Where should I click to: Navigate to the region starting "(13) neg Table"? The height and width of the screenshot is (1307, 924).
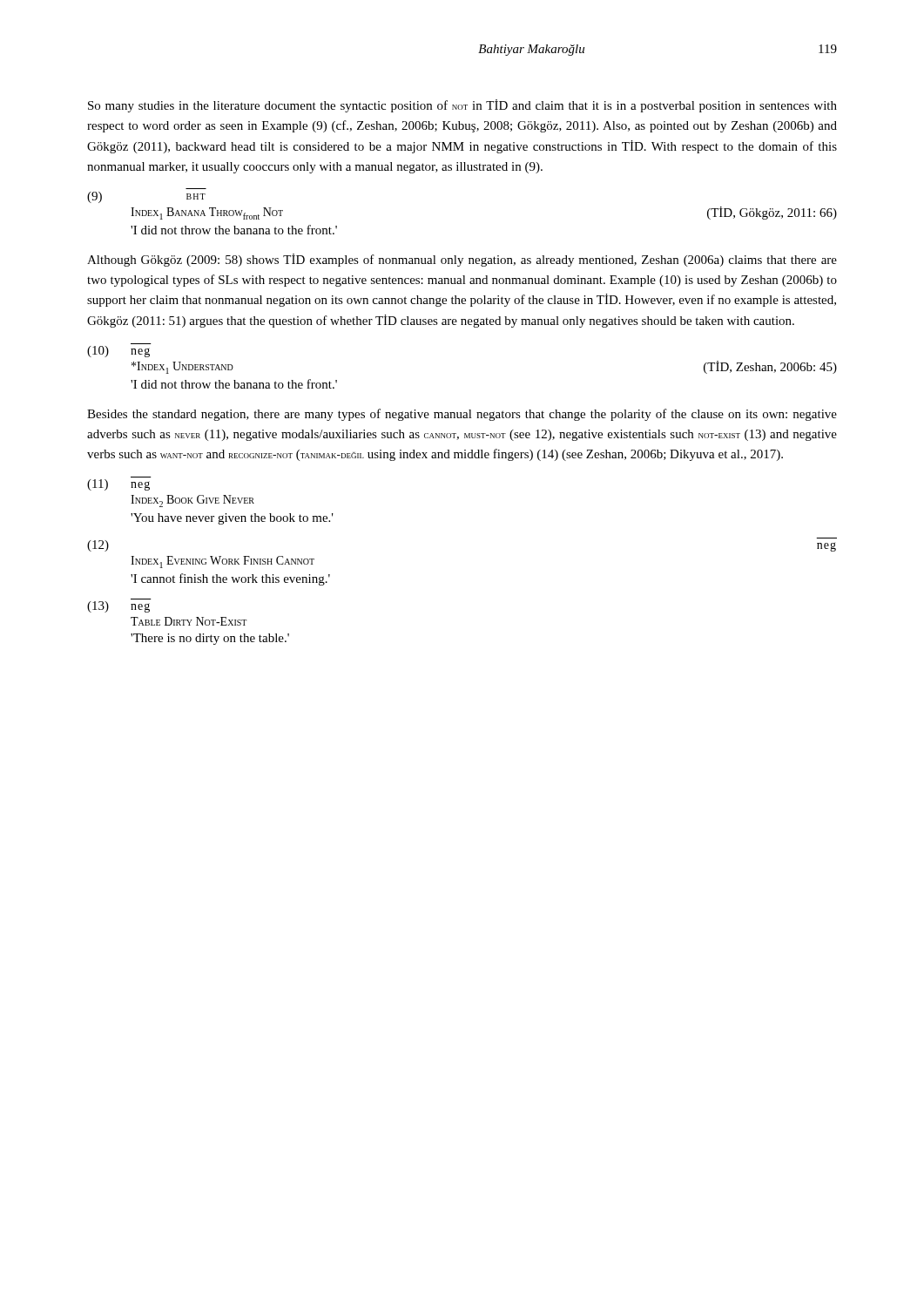coord(188,622)
